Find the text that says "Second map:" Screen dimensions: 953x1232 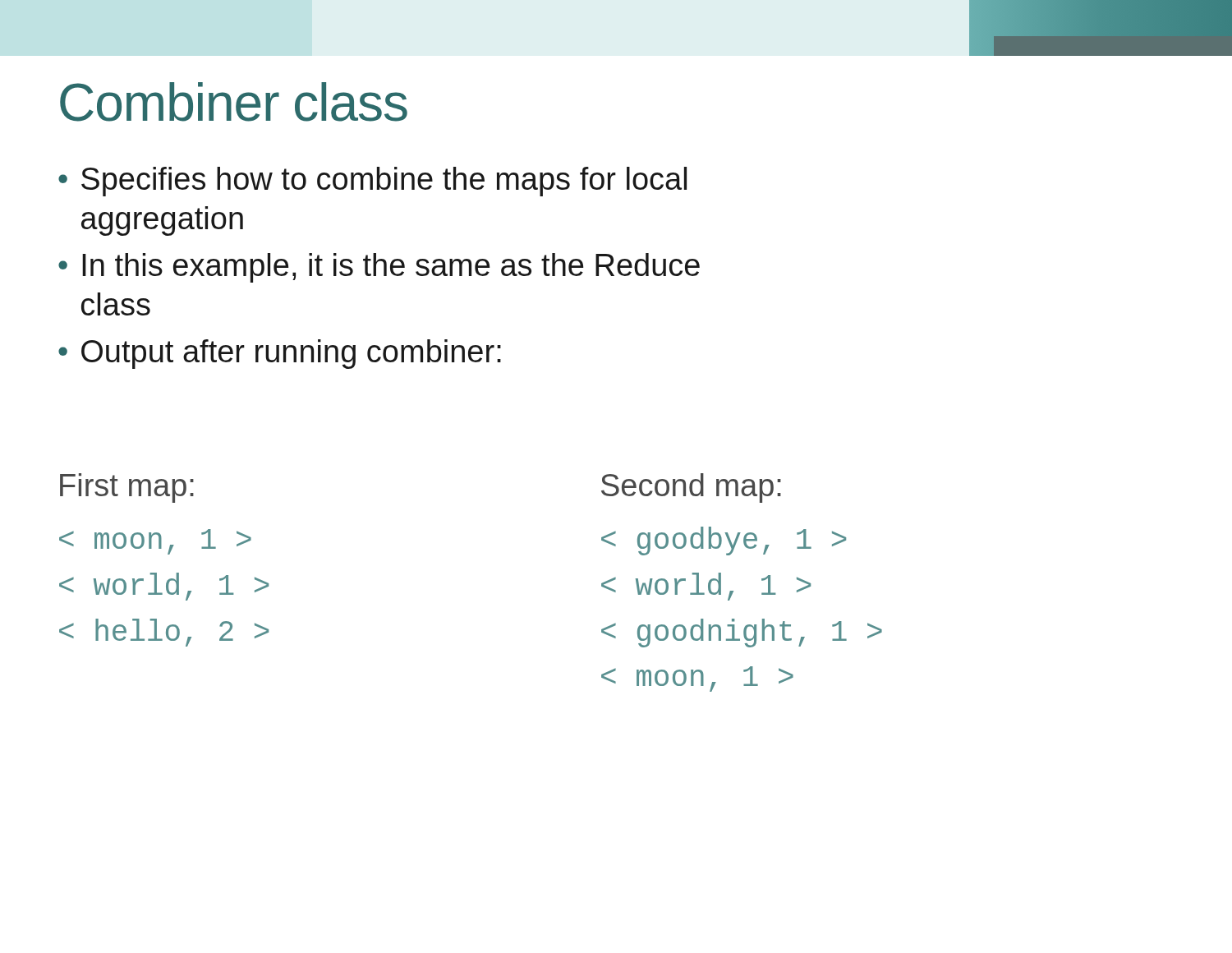[692, 486]
